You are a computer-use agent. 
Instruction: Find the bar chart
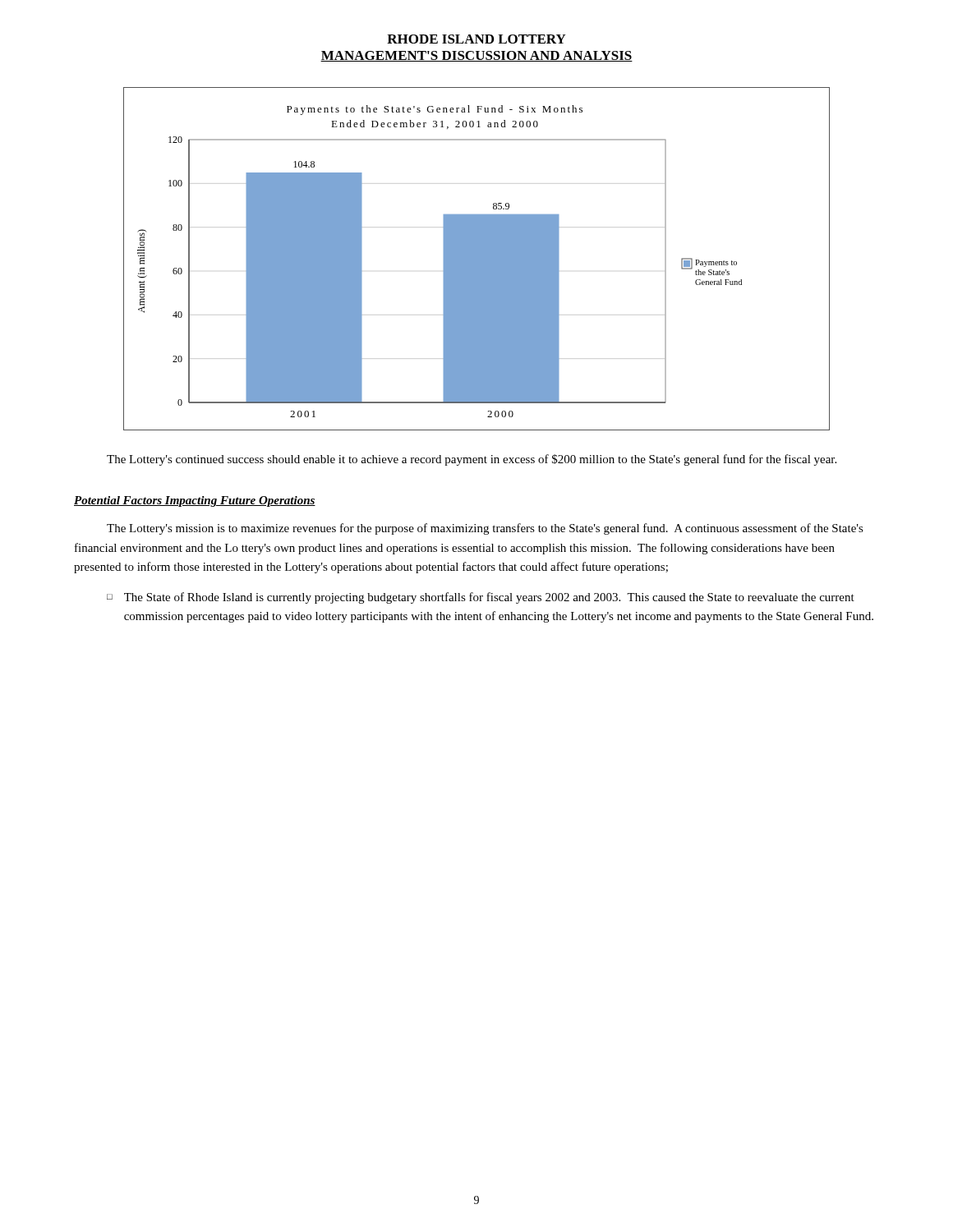tap(476, 259)
